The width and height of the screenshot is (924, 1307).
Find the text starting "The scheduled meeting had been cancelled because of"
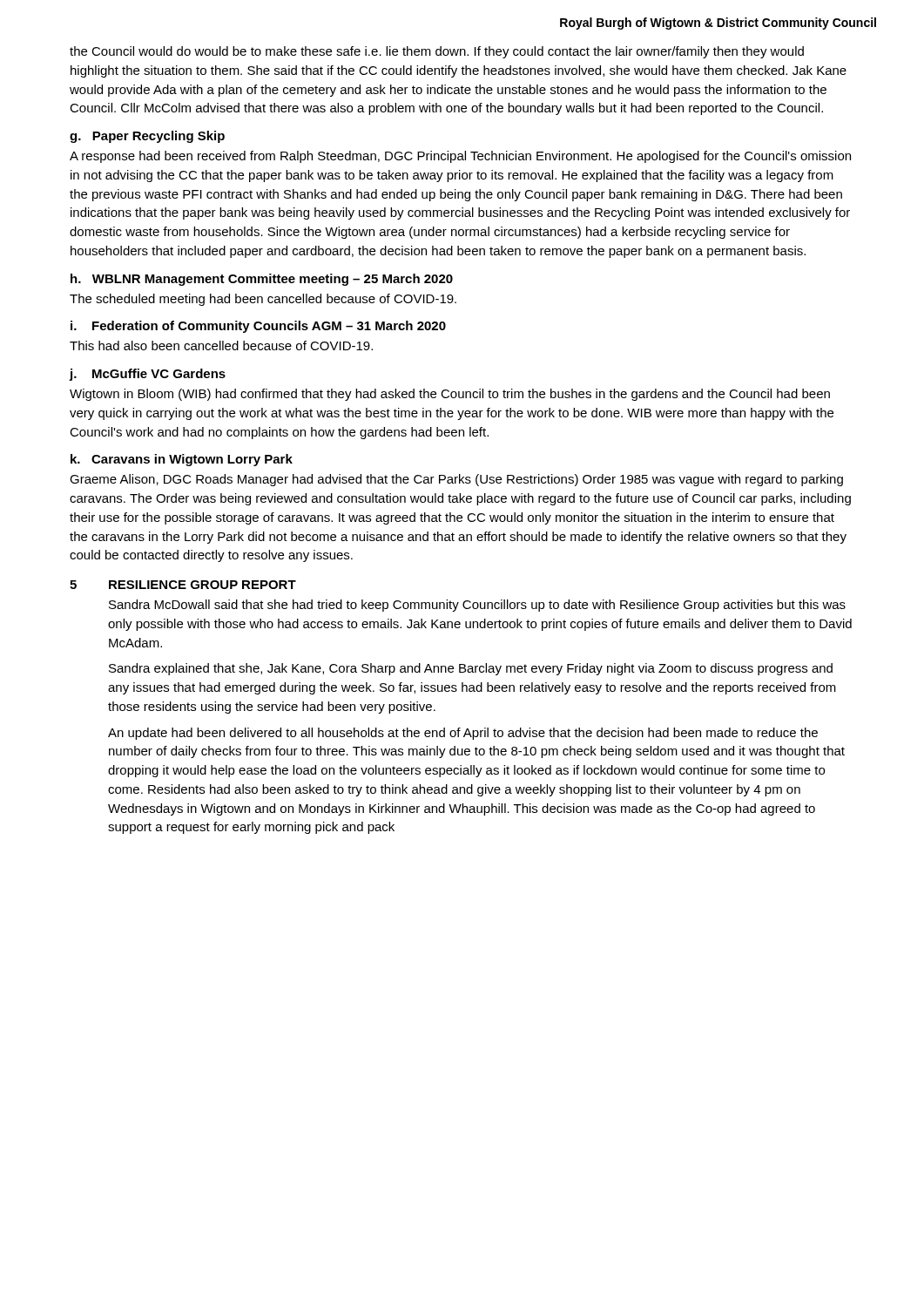462,298
